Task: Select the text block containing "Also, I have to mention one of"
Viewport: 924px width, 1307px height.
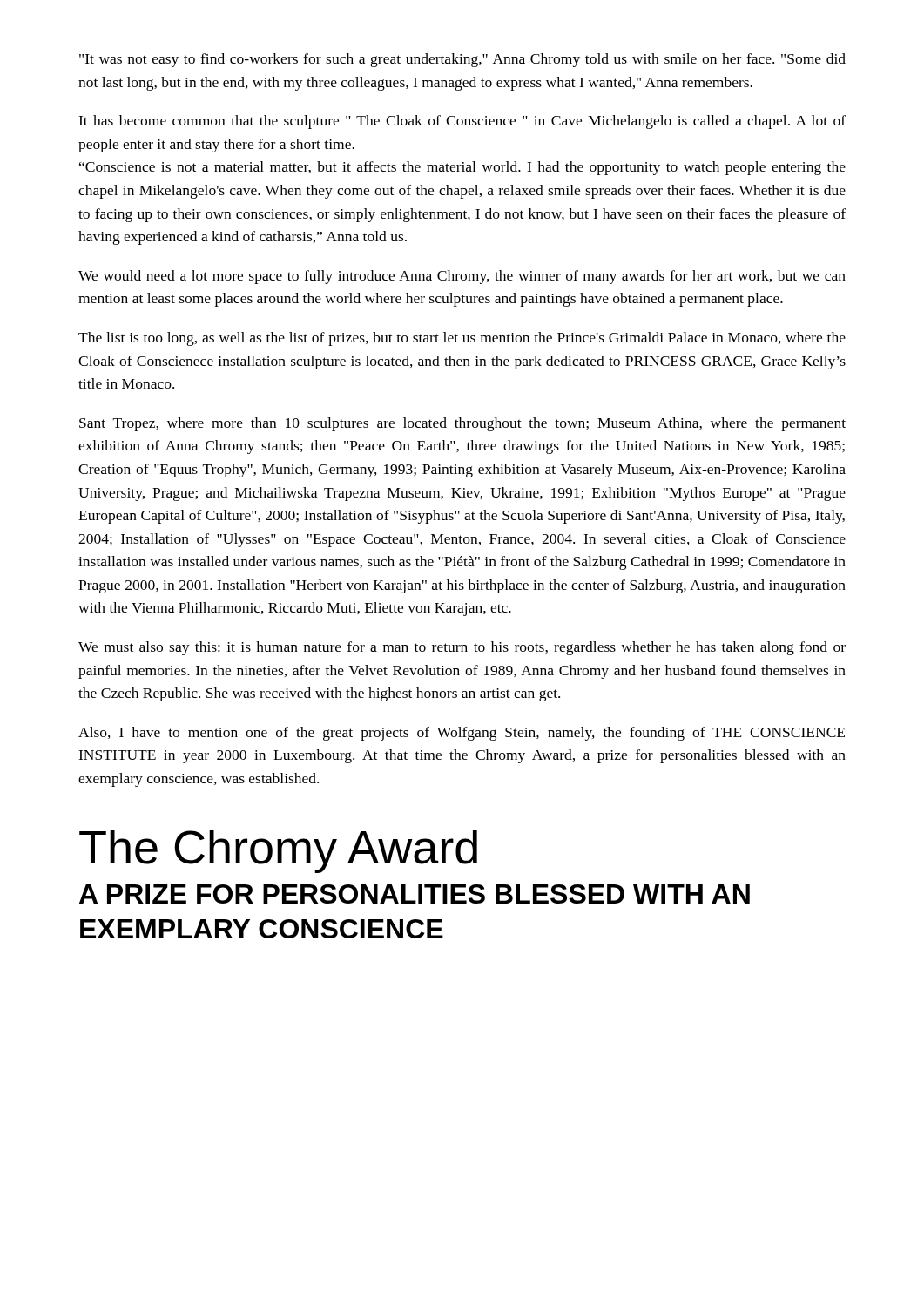Action: pyautogui.click(x=462, y=755)
